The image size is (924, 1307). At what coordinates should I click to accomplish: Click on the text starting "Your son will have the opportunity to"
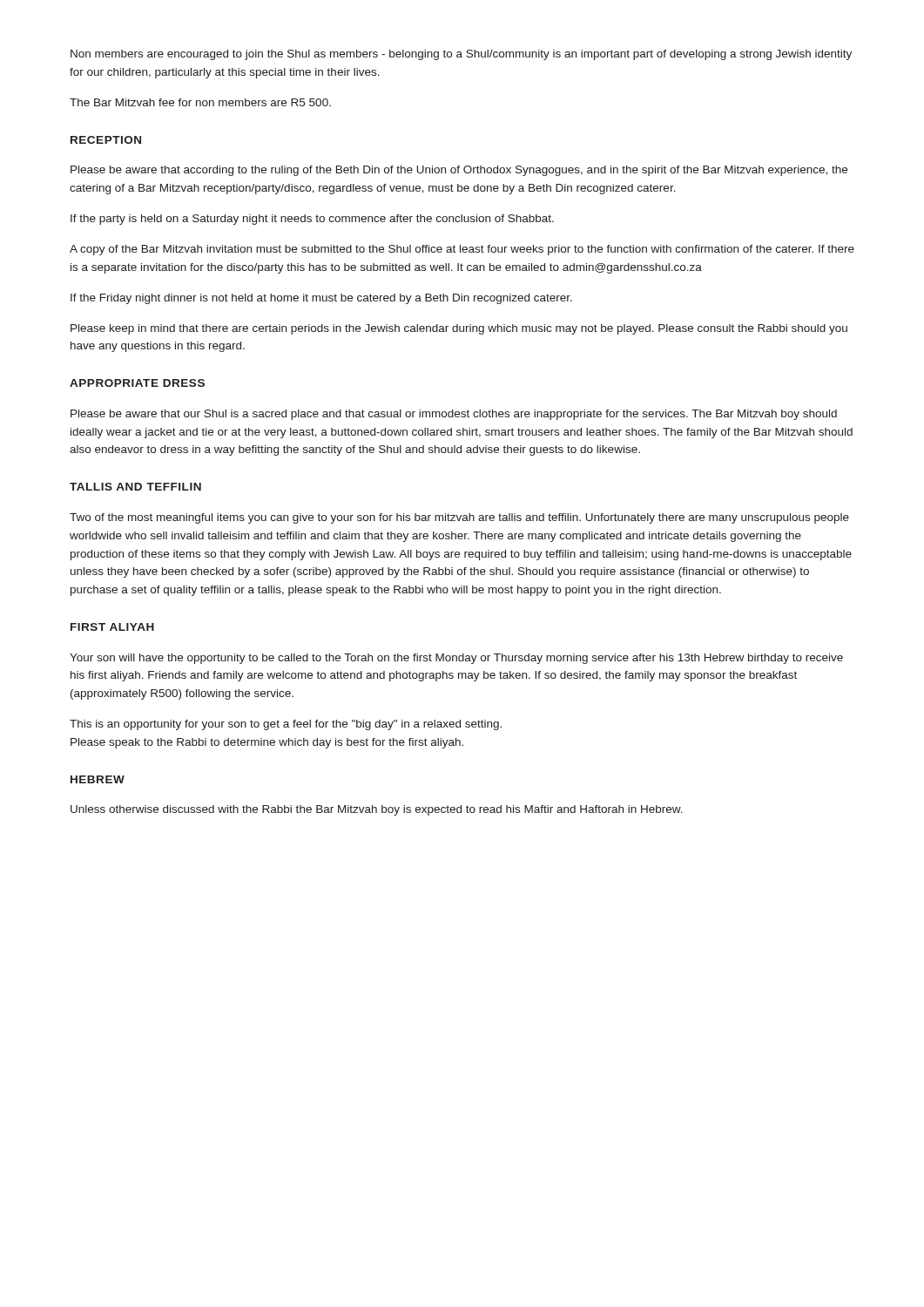tap(456, 675)
